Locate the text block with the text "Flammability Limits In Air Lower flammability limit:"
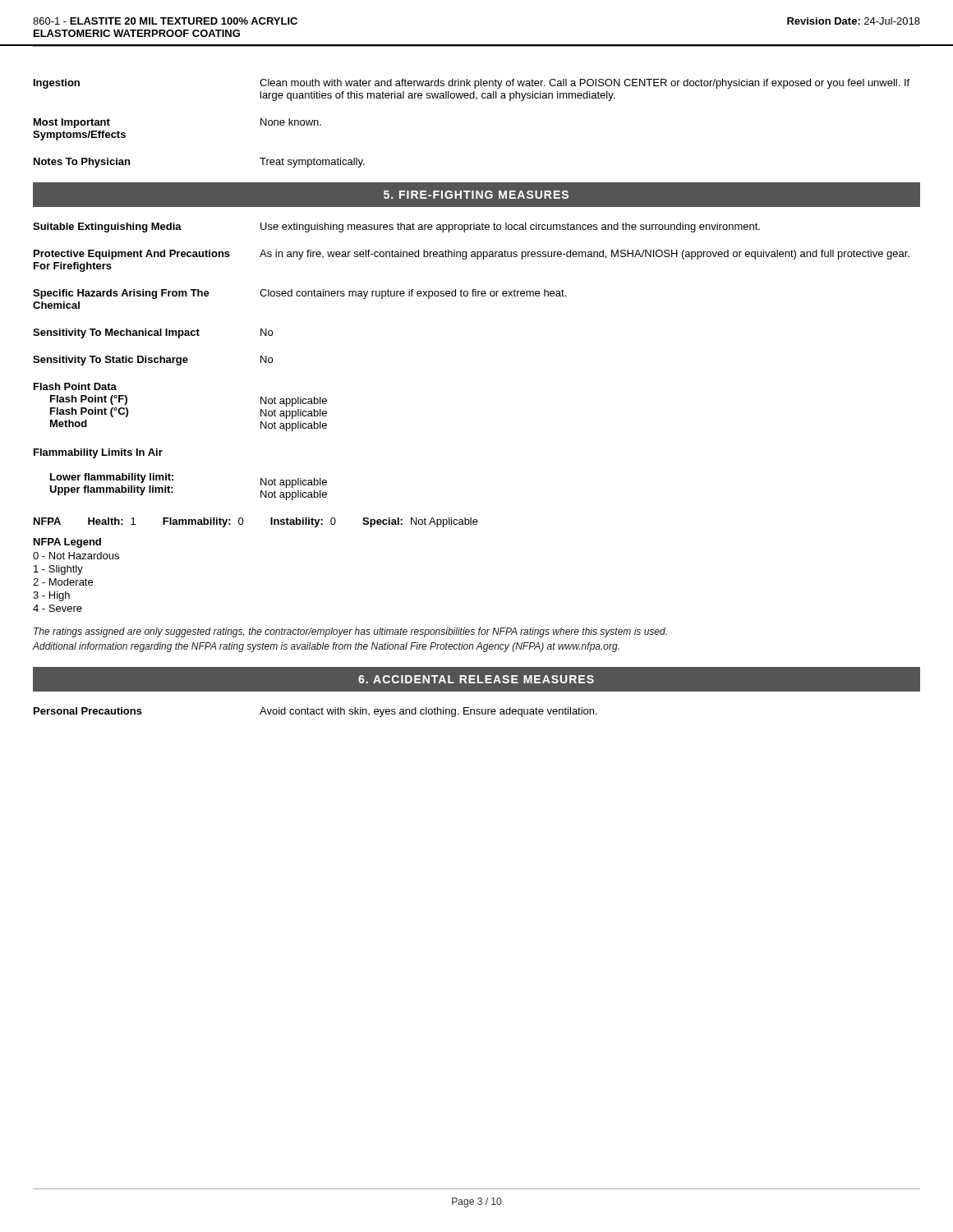Image resolution: width=953 pixels, height=1232 pixels. [98, 453]
